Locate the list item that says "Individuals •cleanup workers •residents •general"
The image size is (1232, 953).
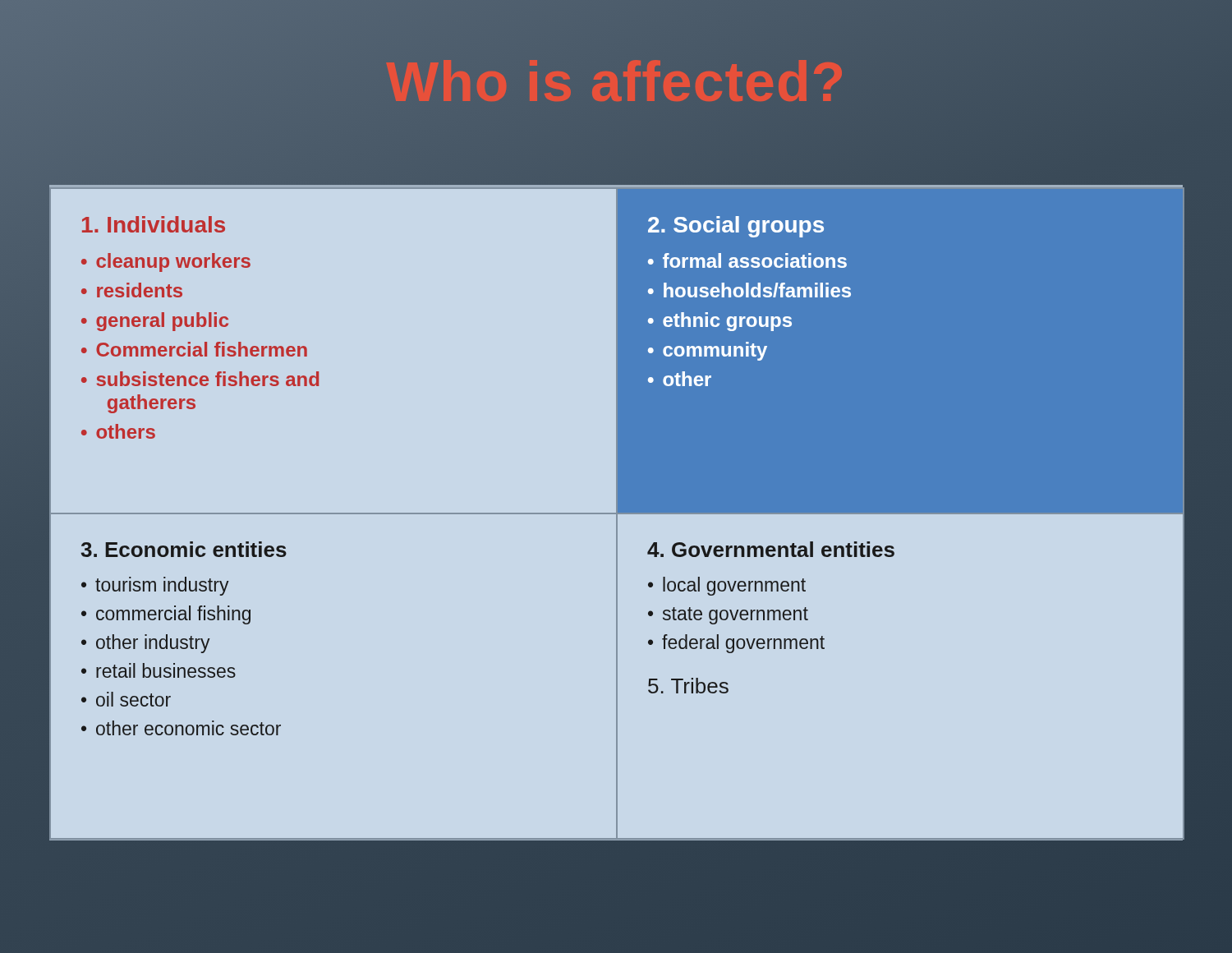pos(154,224)
